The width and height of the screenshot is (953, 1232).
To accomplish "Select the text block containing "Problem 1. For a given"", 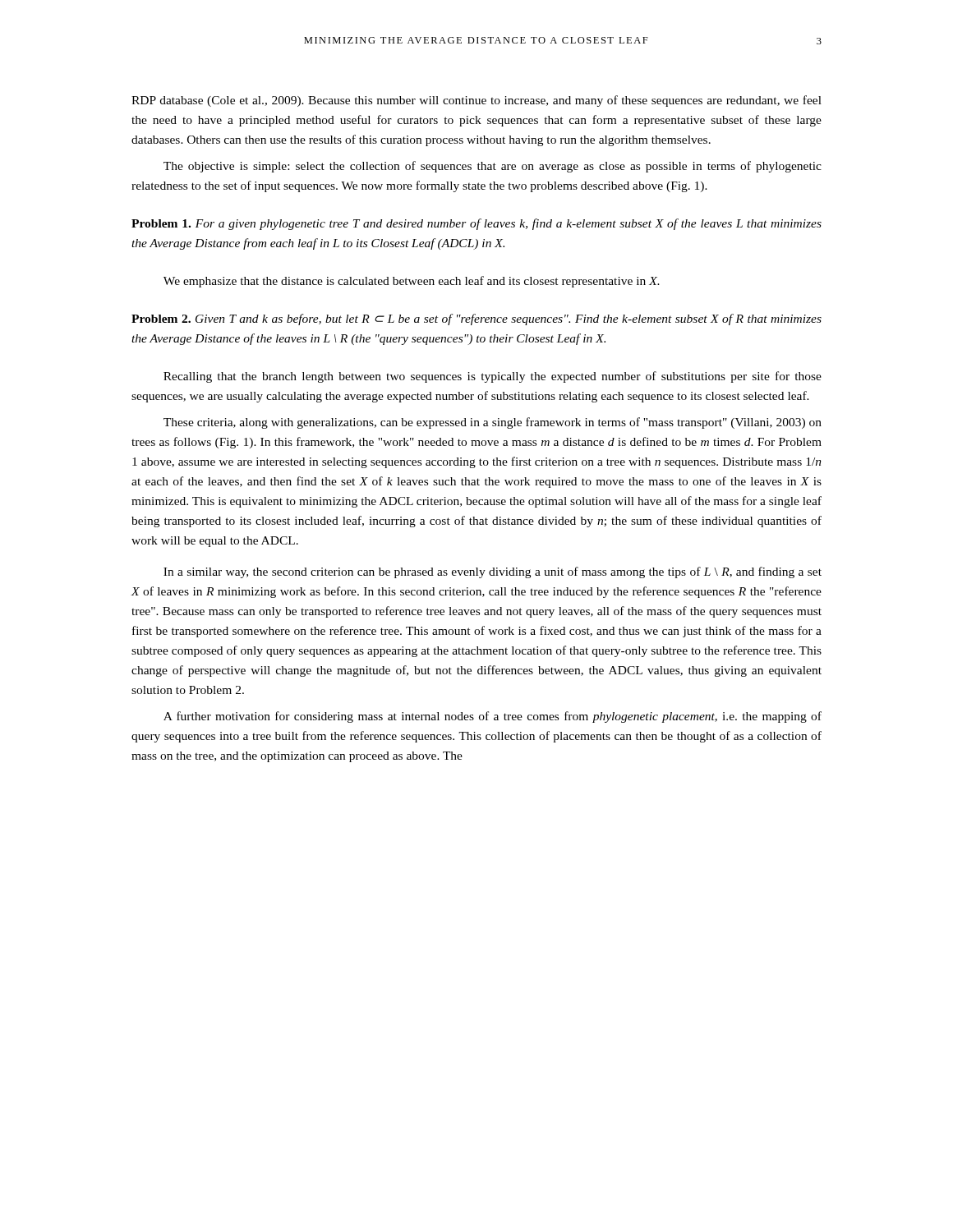I will (x=476, y=233).
